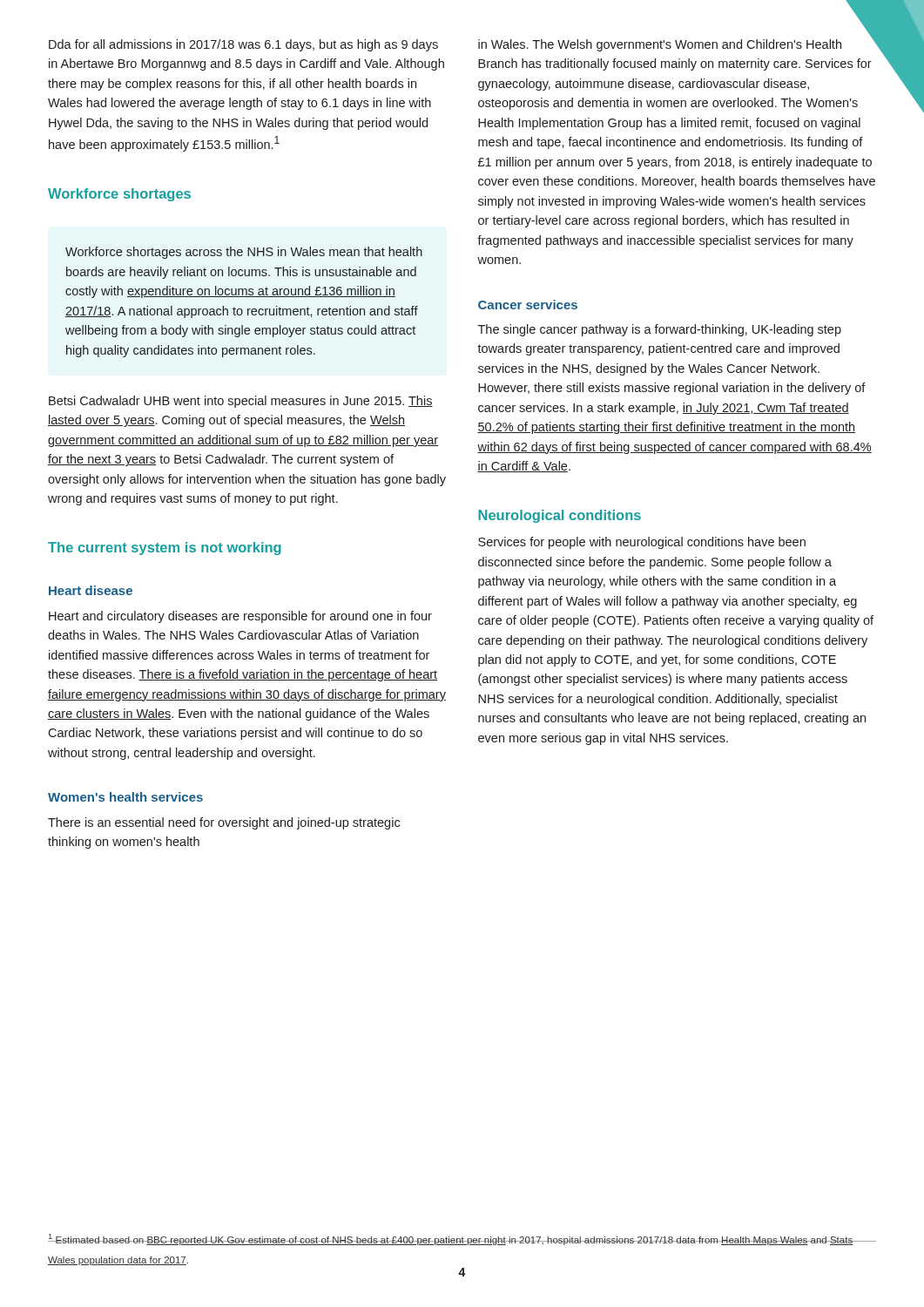
Task: Select the section header containing "Workforce shortages"
Action: pyautogui.click(x=120, y=193)
